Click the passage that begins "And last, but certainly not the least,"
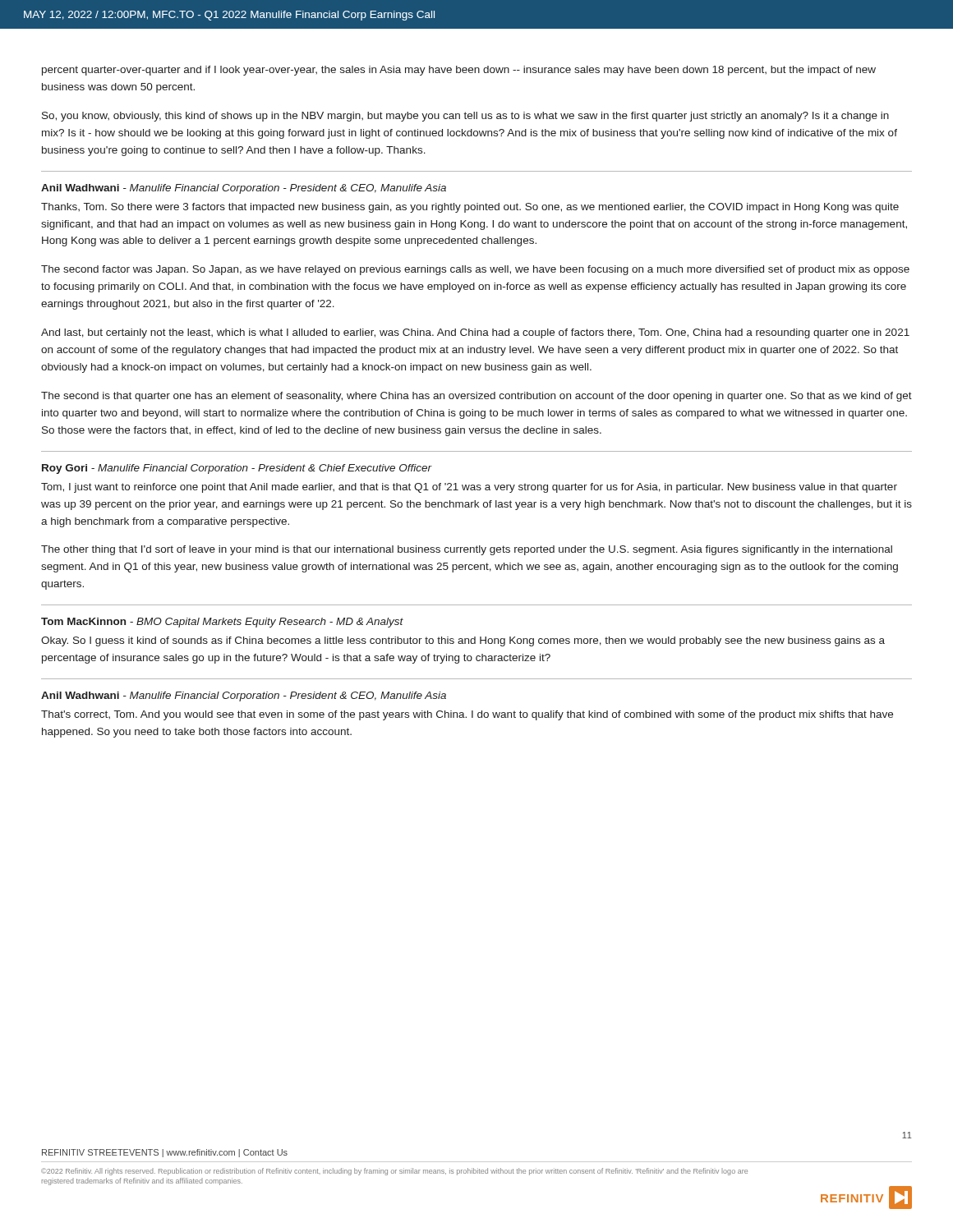The image size is (953, 1232). pos(475,350)
